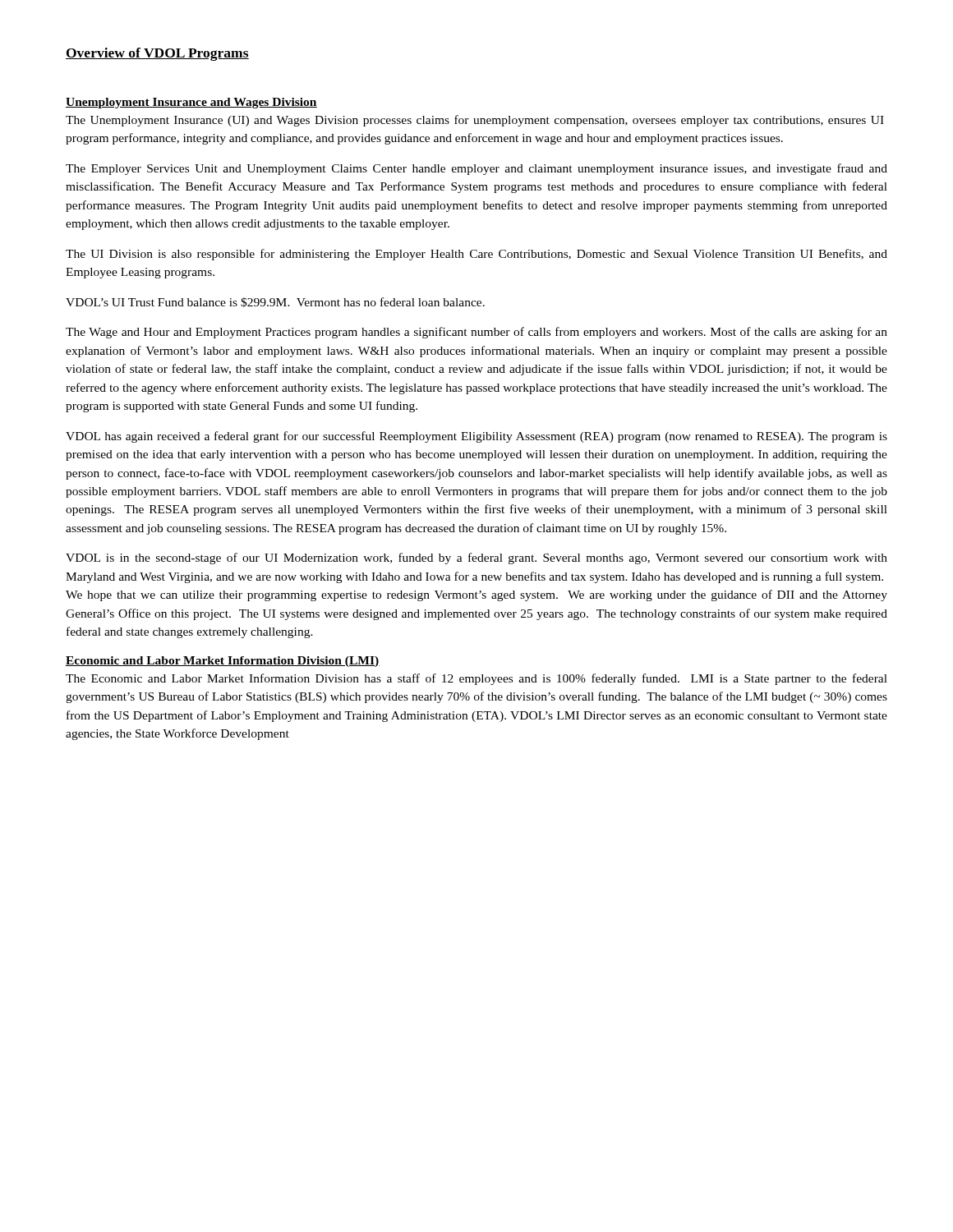Screen dimensions: 1232x953
Task: Point to the text block starting "The Unemployment Insurance (UI) and Wages Division processes"
Action: point(476,129)
